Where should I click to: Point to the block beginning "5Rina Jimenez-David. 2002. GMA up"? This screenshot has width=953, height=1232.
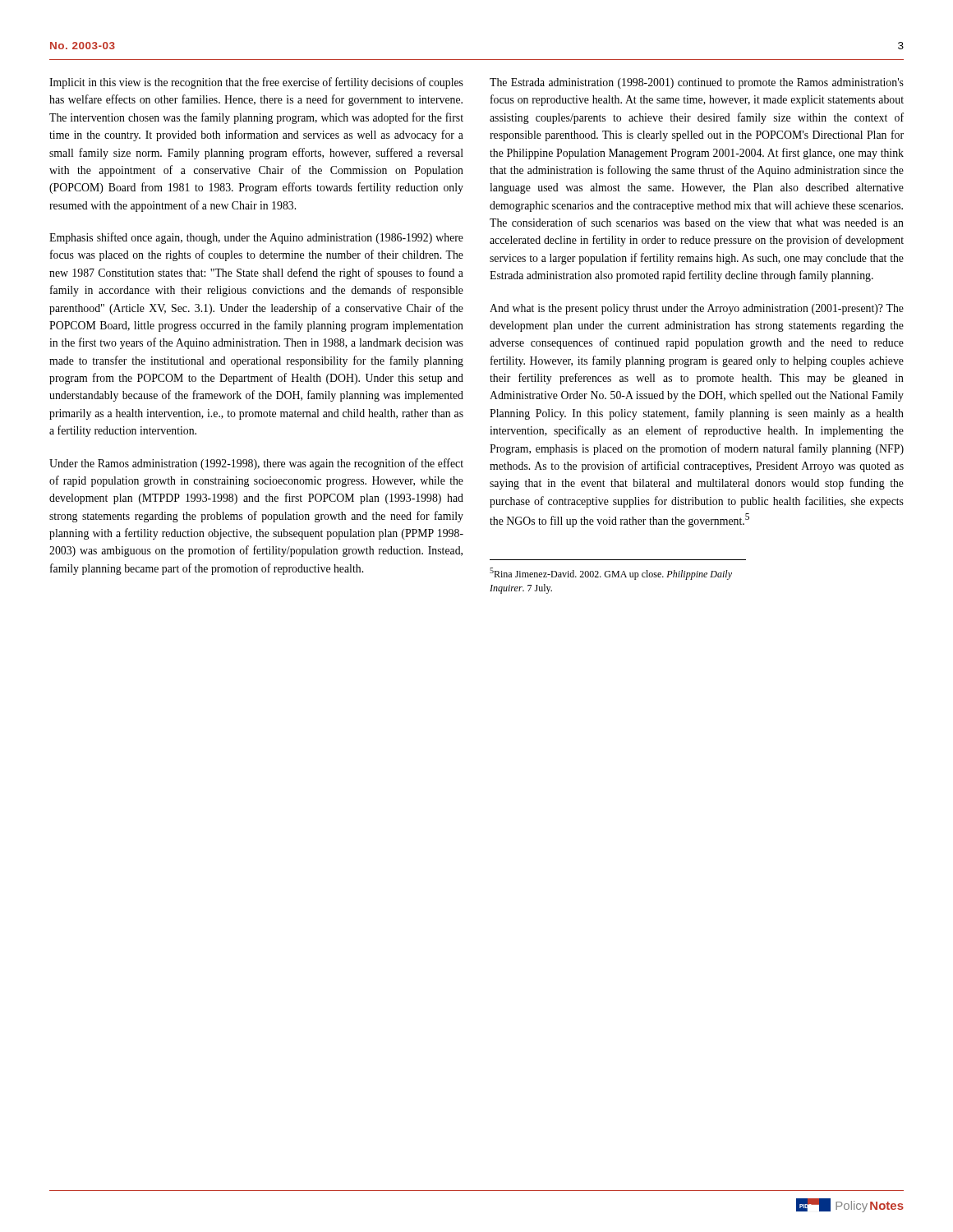coord(611,580)
